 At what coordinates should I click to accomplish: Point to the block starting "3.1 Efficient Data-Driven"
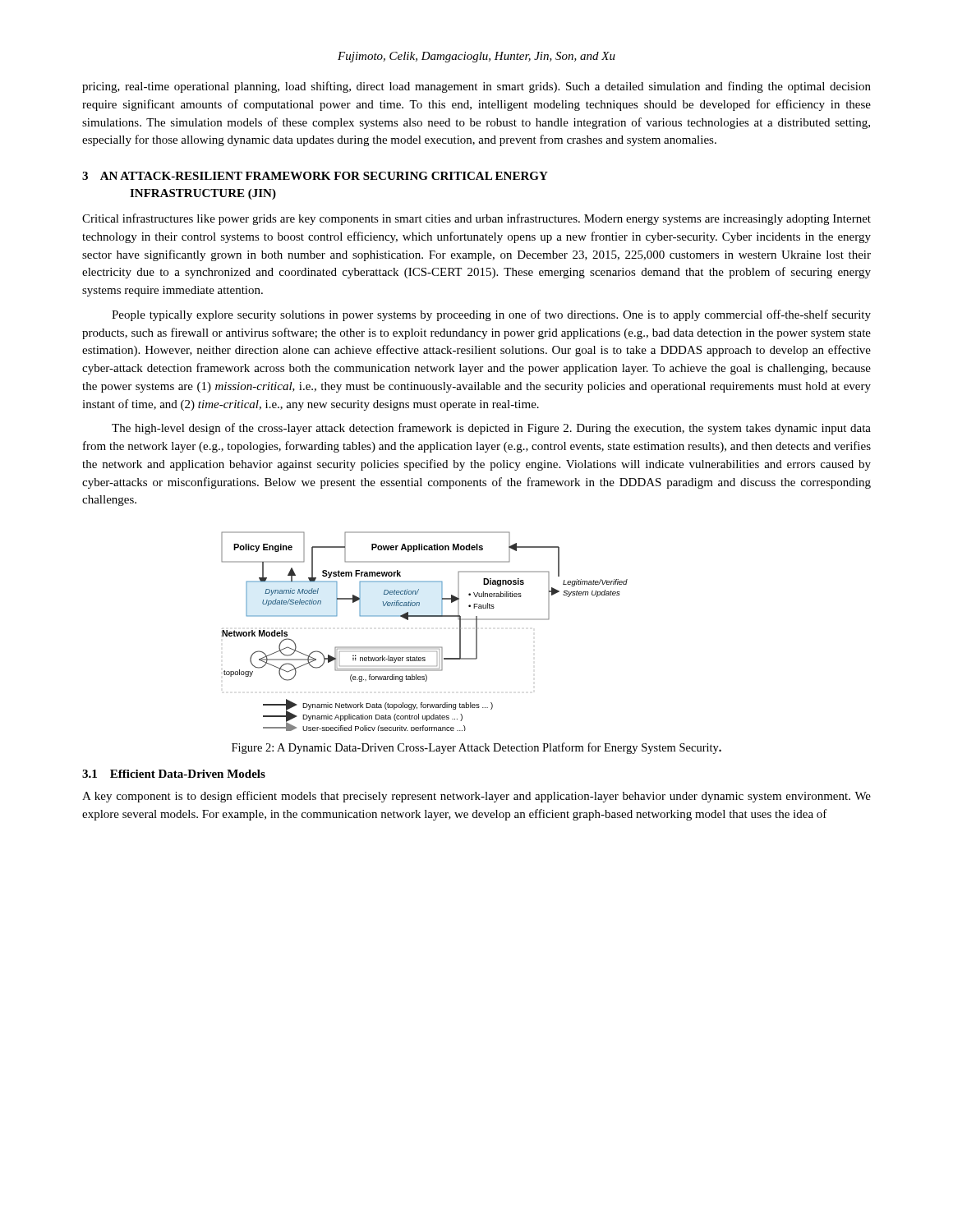[174, 774]
